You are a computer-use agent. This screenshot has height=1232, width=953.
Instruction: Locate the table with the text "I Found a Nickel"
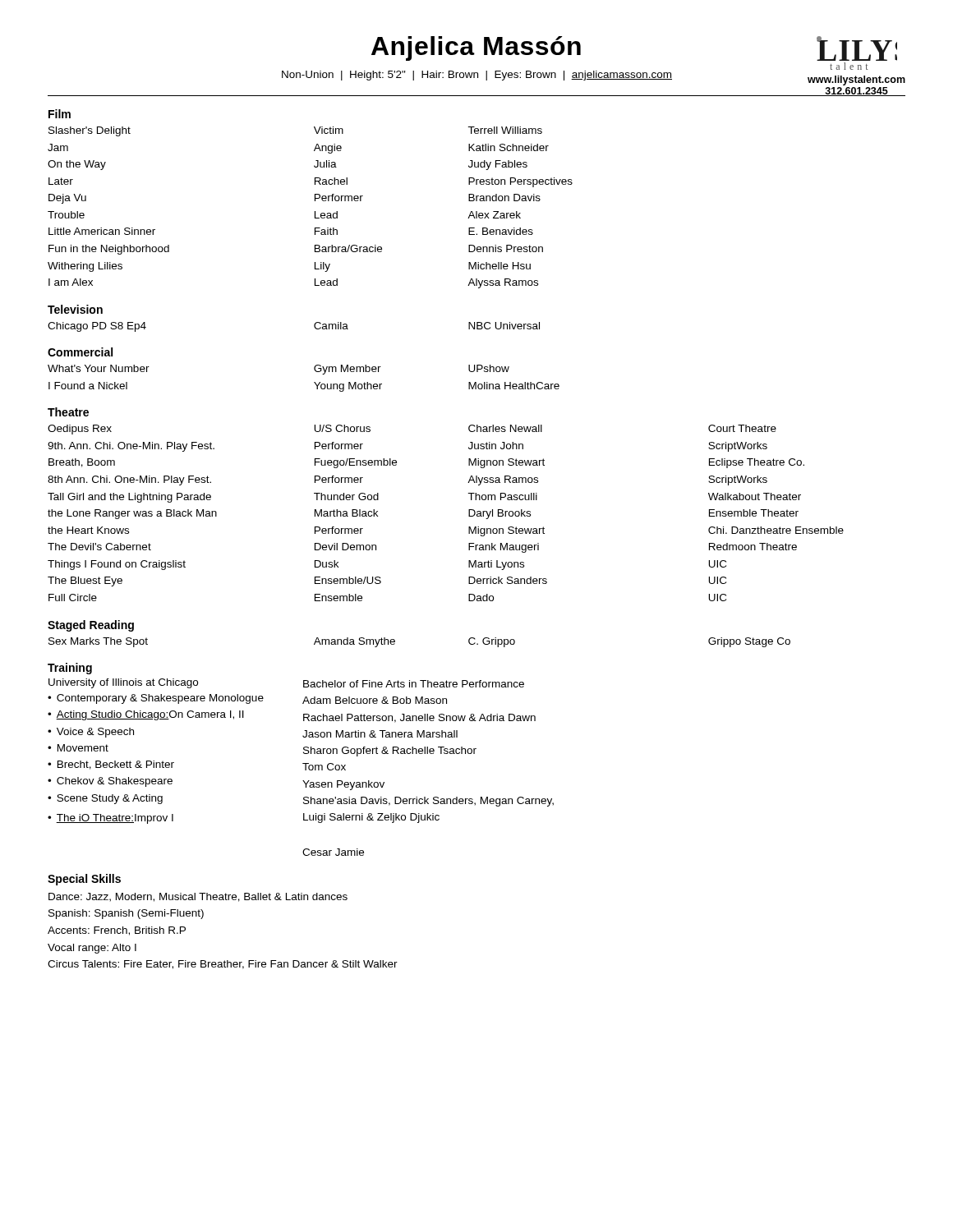click(x=476, y=378)
